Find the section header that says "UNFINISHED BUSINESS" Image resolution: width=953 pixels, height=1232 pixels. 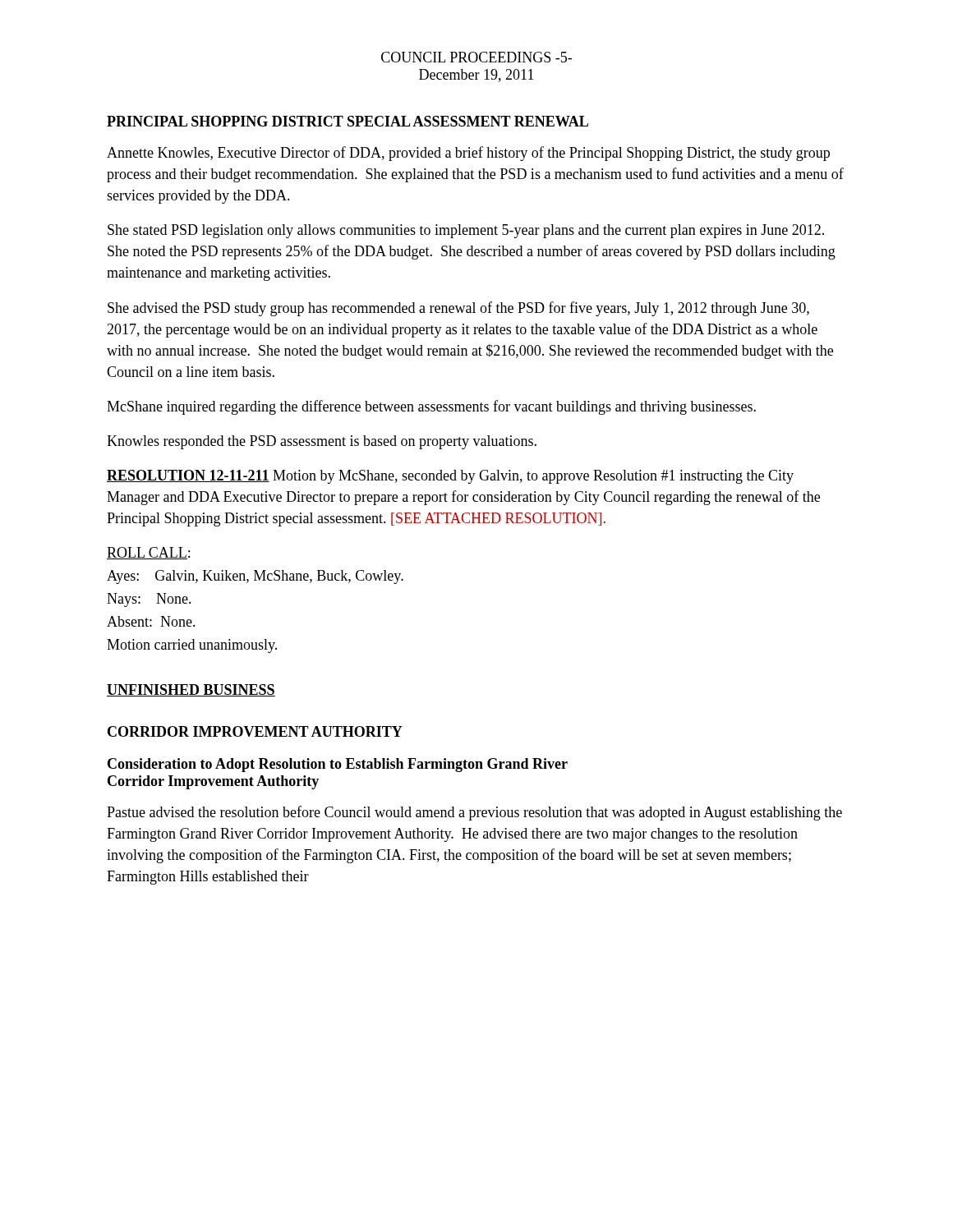(191, 690)
